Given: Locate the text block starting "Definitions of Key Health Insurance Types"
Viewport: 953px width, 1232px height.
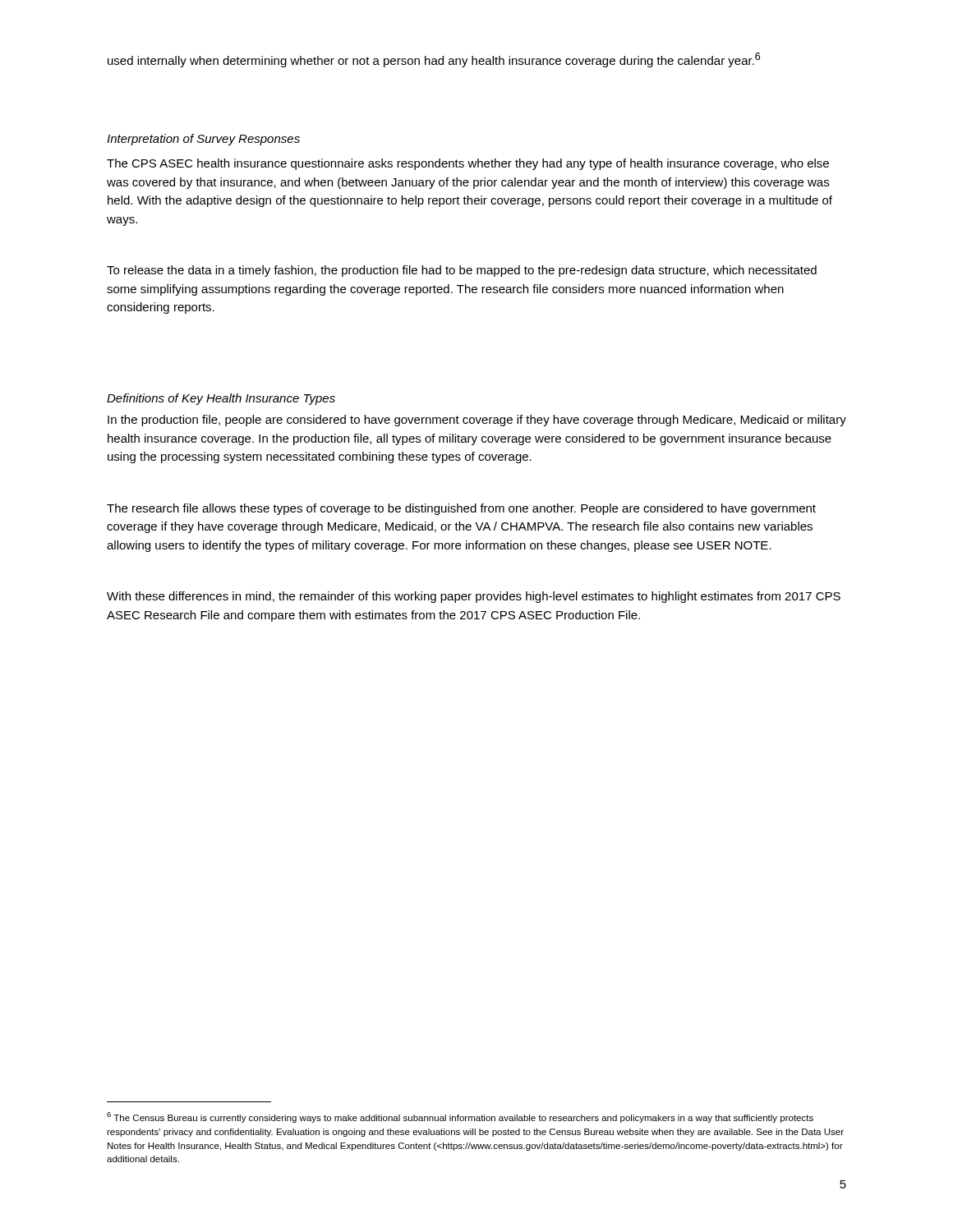Looking at the screenshot, I should point(221,398).
